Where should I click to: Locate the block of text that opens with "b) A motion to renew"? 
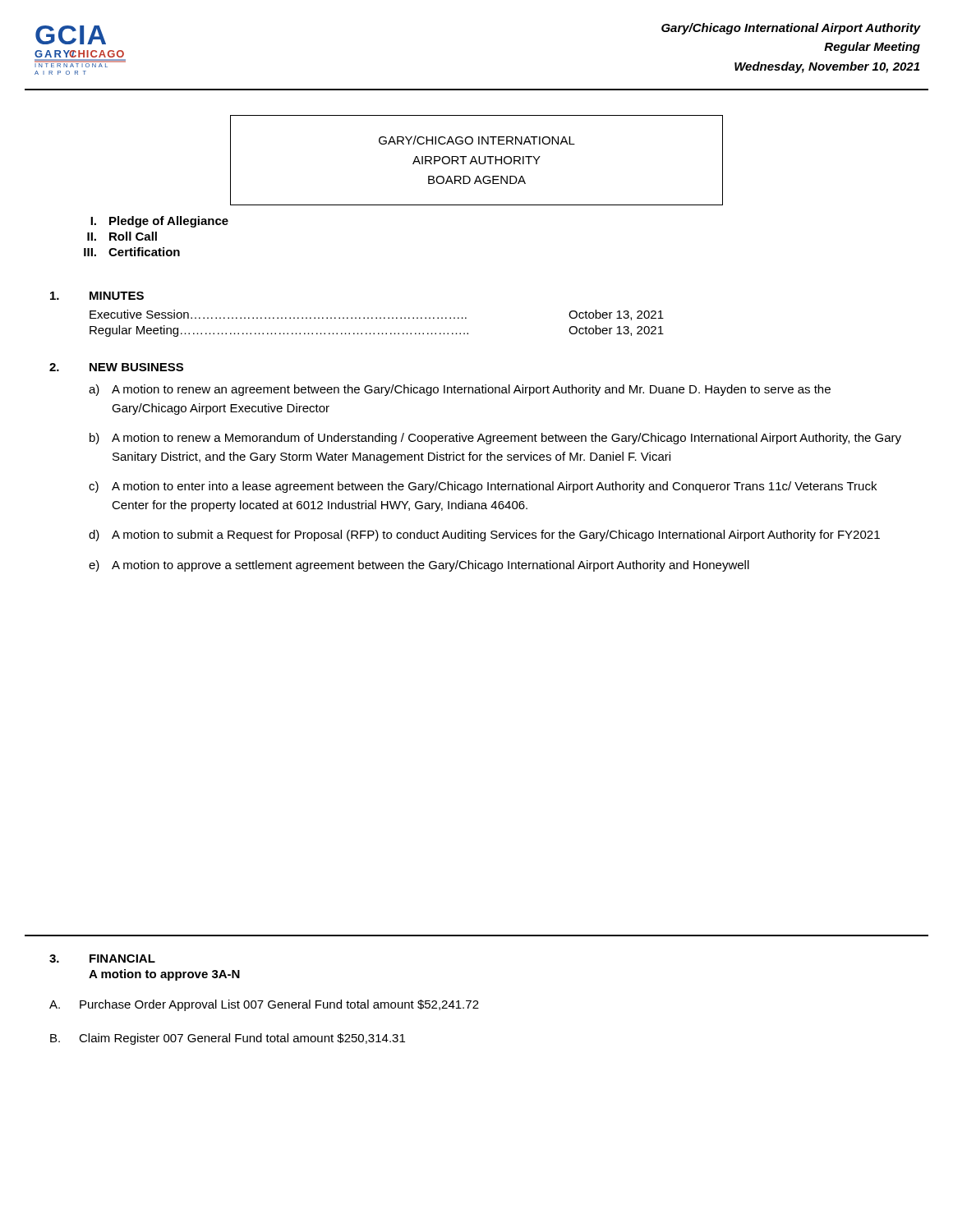[496, 447]
